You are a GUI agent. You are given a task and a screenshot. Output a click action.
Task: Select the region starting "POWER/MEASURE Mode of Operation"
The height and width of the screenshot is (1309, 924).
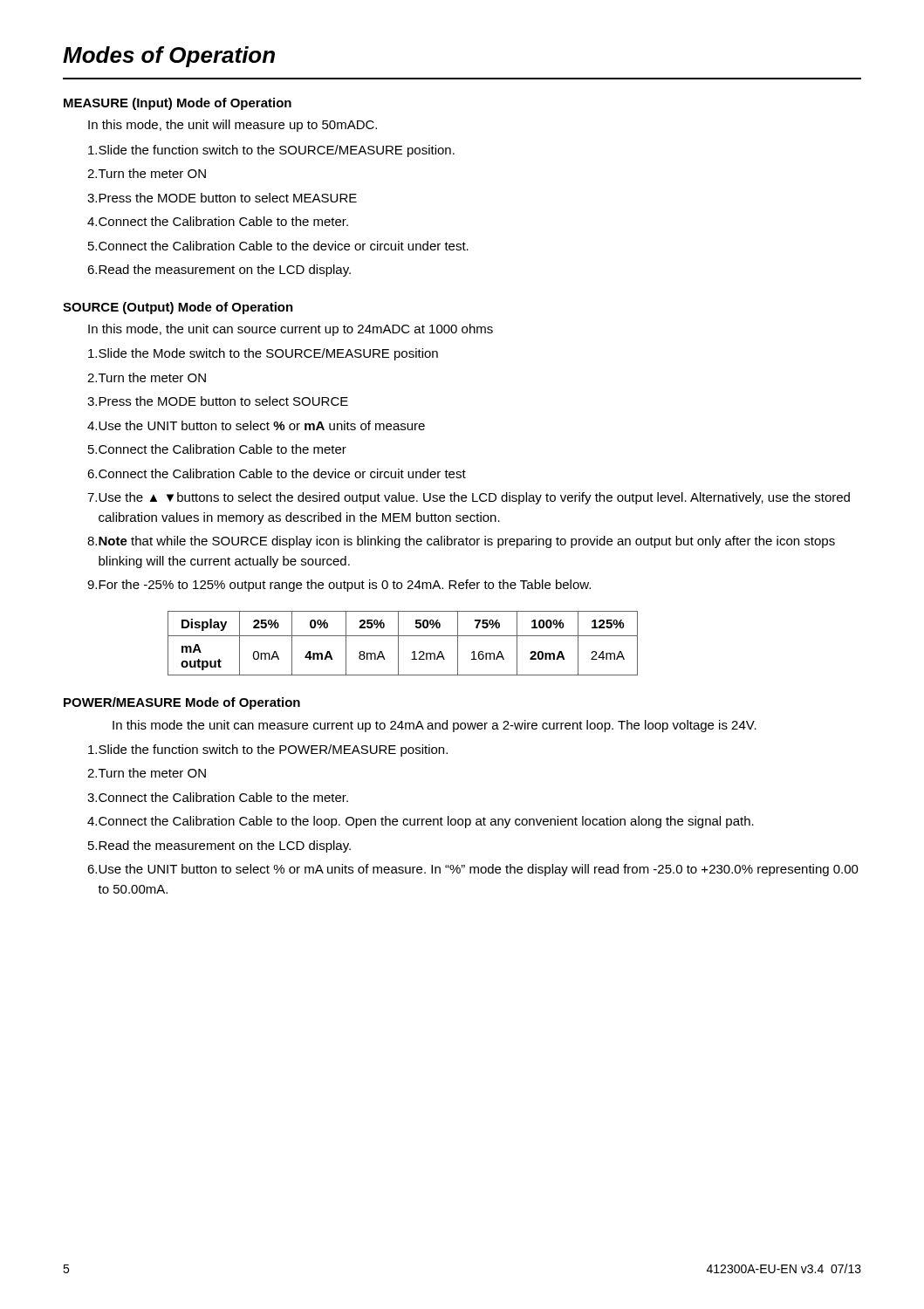(182, 702)
